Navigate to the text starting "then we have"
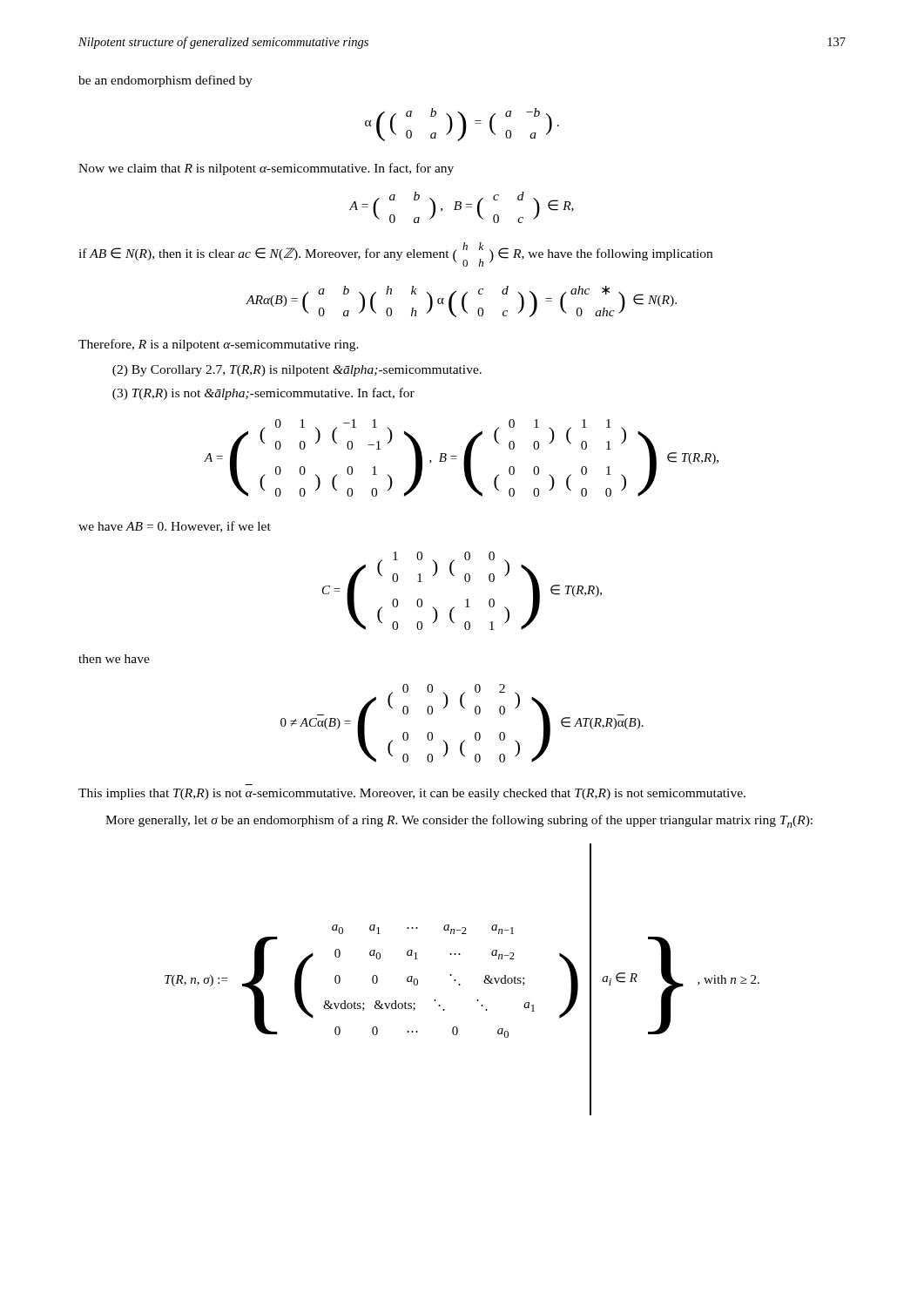Screen dimensions: 1307x924 [x=114, y=659]
